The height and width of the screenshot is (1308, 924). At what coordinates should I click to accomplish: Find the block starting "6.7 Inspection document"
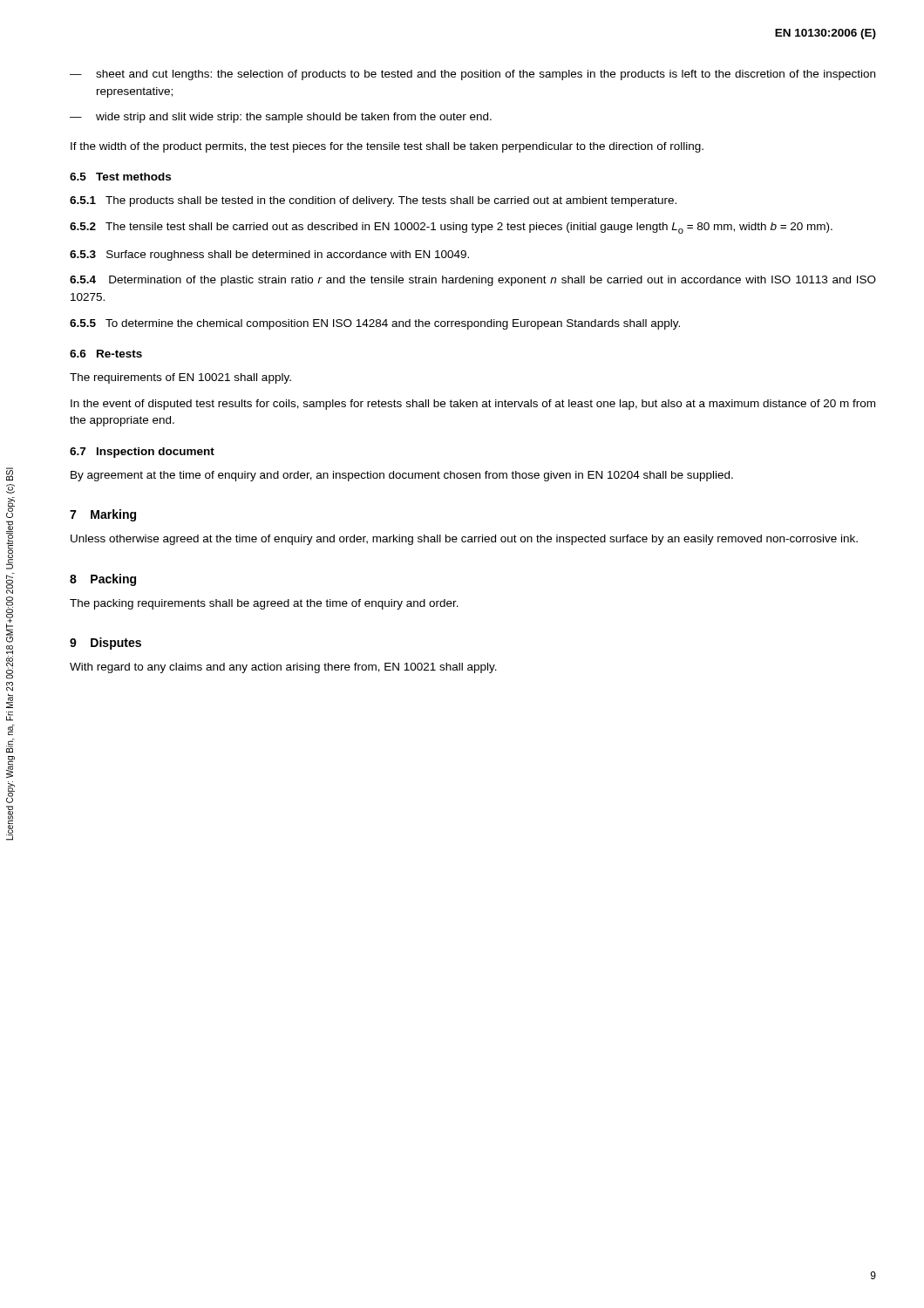[x=142, y=451]
